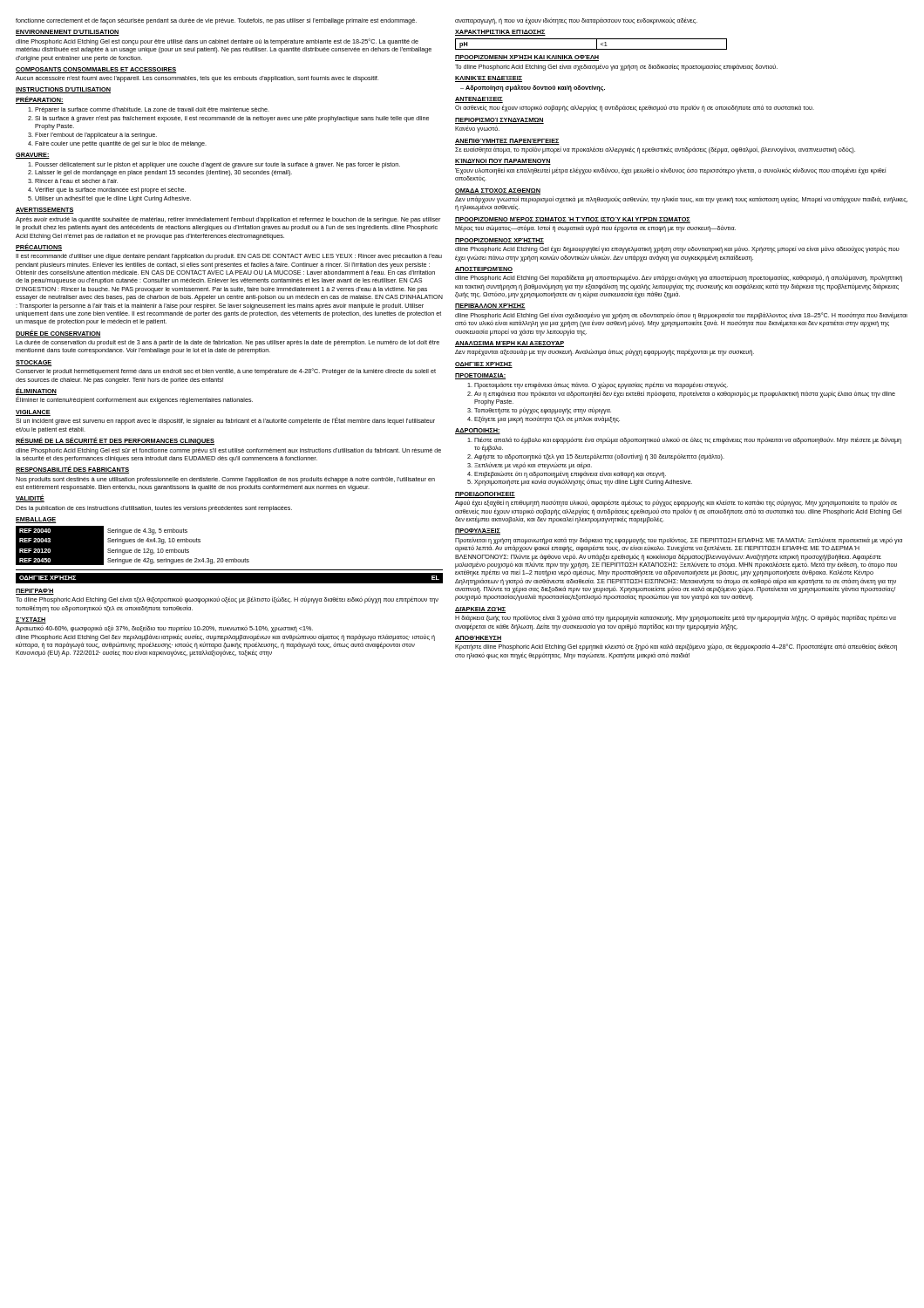Locate the text block that says "Κρατήστε dline Phosphoric Acid Etching Gel ερμητικά κλειστό"

coord(676,651)
